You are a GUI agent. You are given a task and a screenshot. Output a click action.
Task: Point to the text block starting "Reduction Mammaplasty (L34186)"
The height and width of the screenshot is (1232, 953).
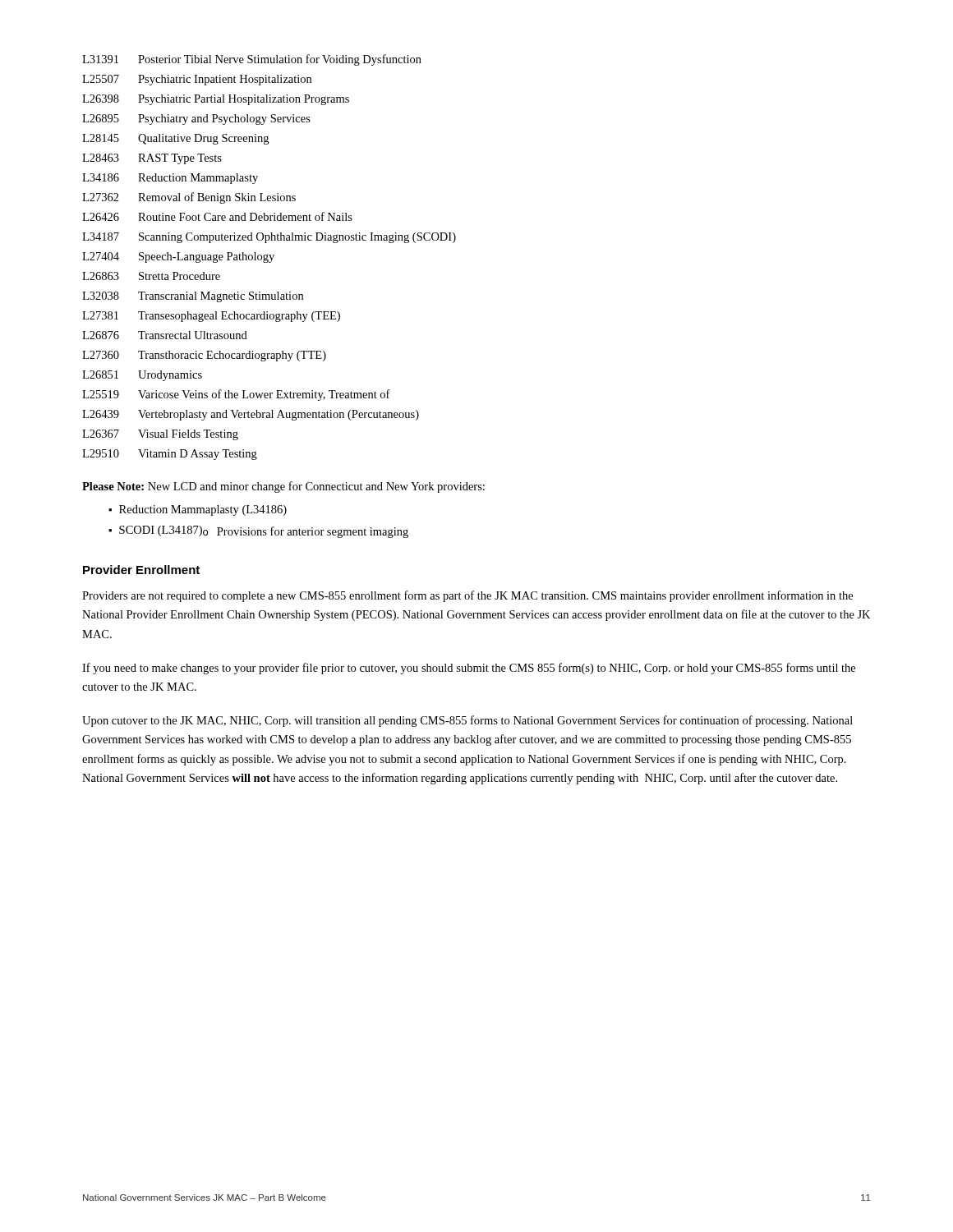coord(203,509)
